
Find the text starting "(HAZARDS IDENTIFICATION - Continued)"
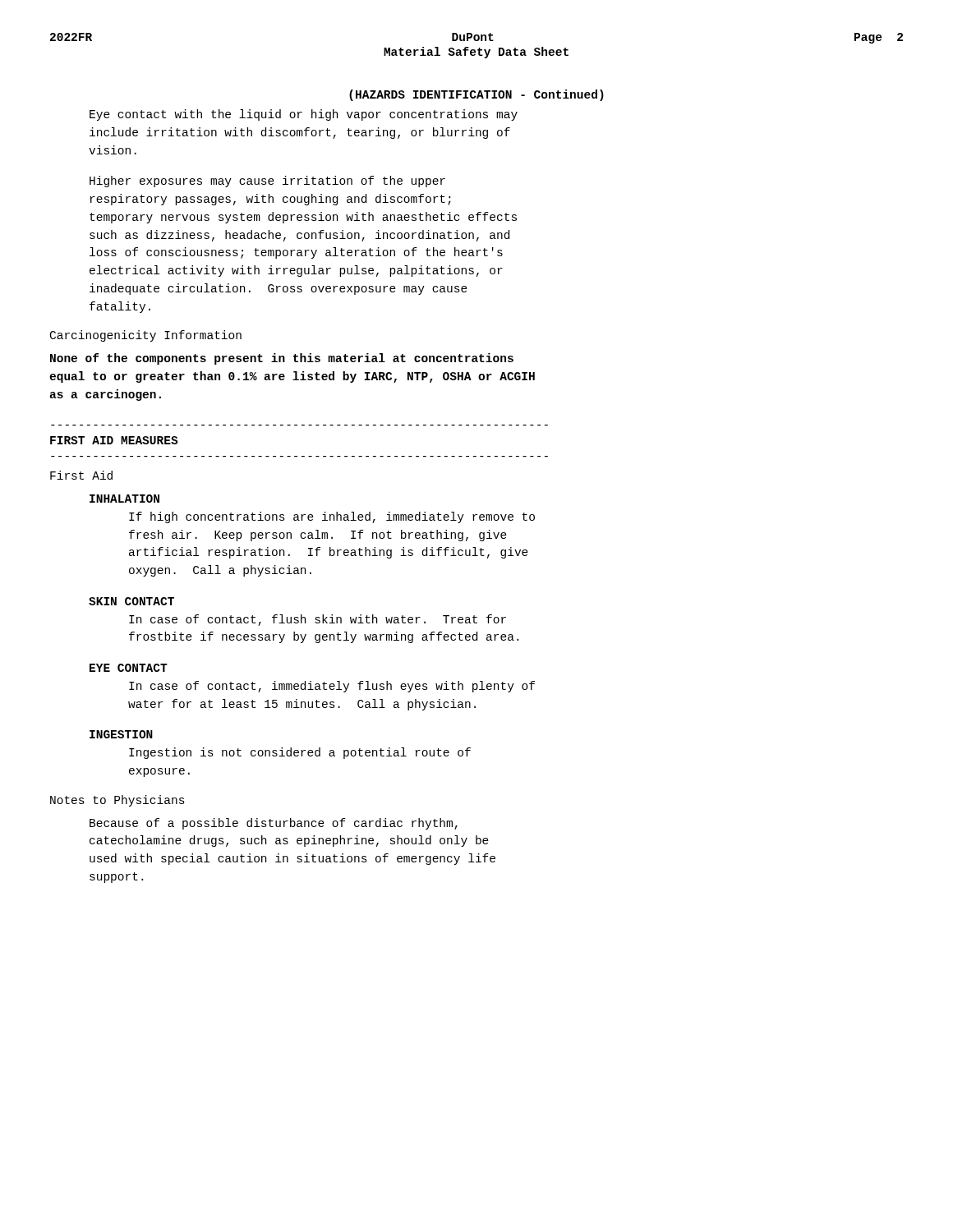pyautogui.click(x=476, y=95)
